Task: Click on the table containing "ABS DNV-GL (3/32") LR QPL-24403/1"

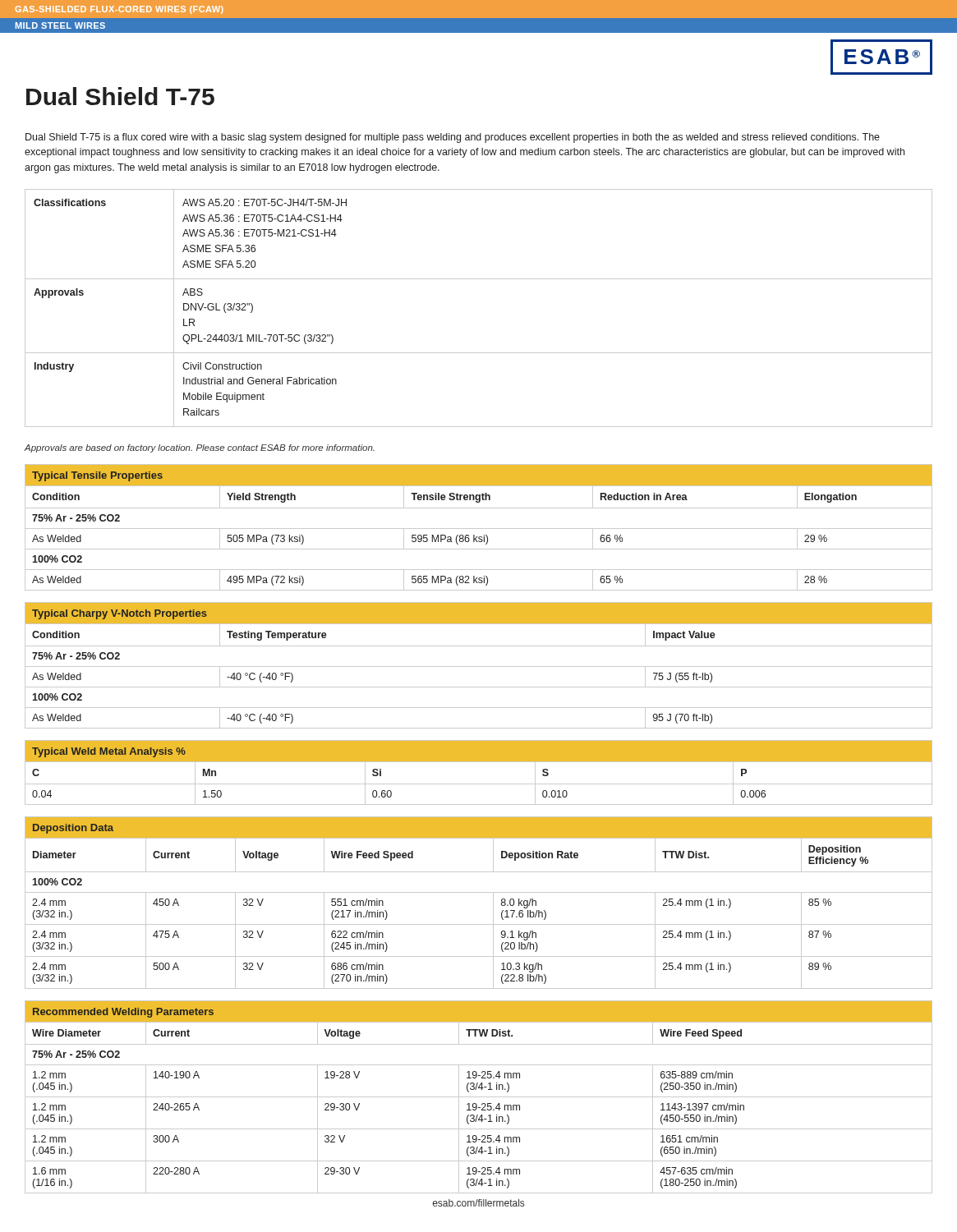Action: pyautogui.click(x=478, y=308)
